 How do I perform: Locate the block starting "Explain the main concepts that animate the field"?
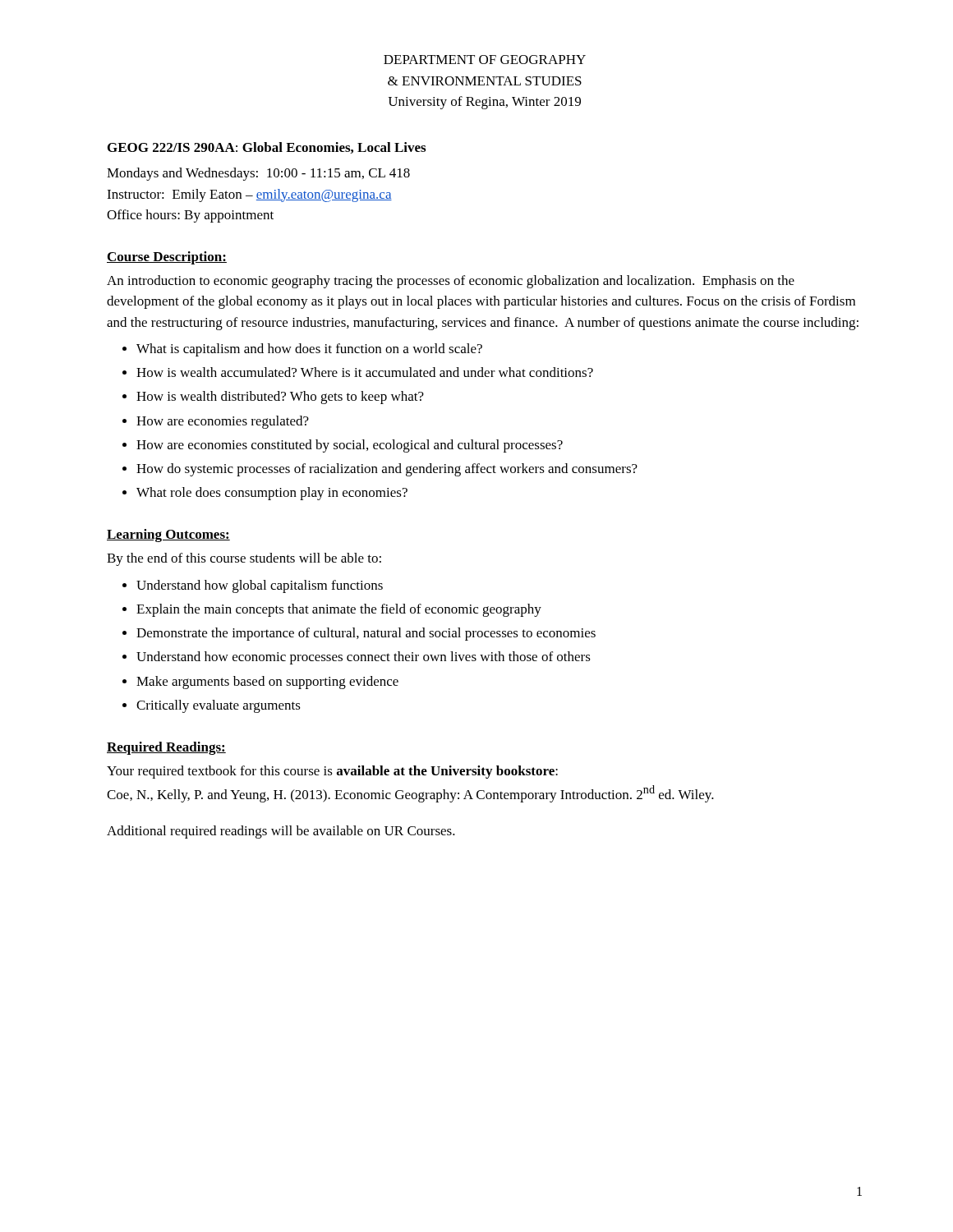click(x=339, y=609)
